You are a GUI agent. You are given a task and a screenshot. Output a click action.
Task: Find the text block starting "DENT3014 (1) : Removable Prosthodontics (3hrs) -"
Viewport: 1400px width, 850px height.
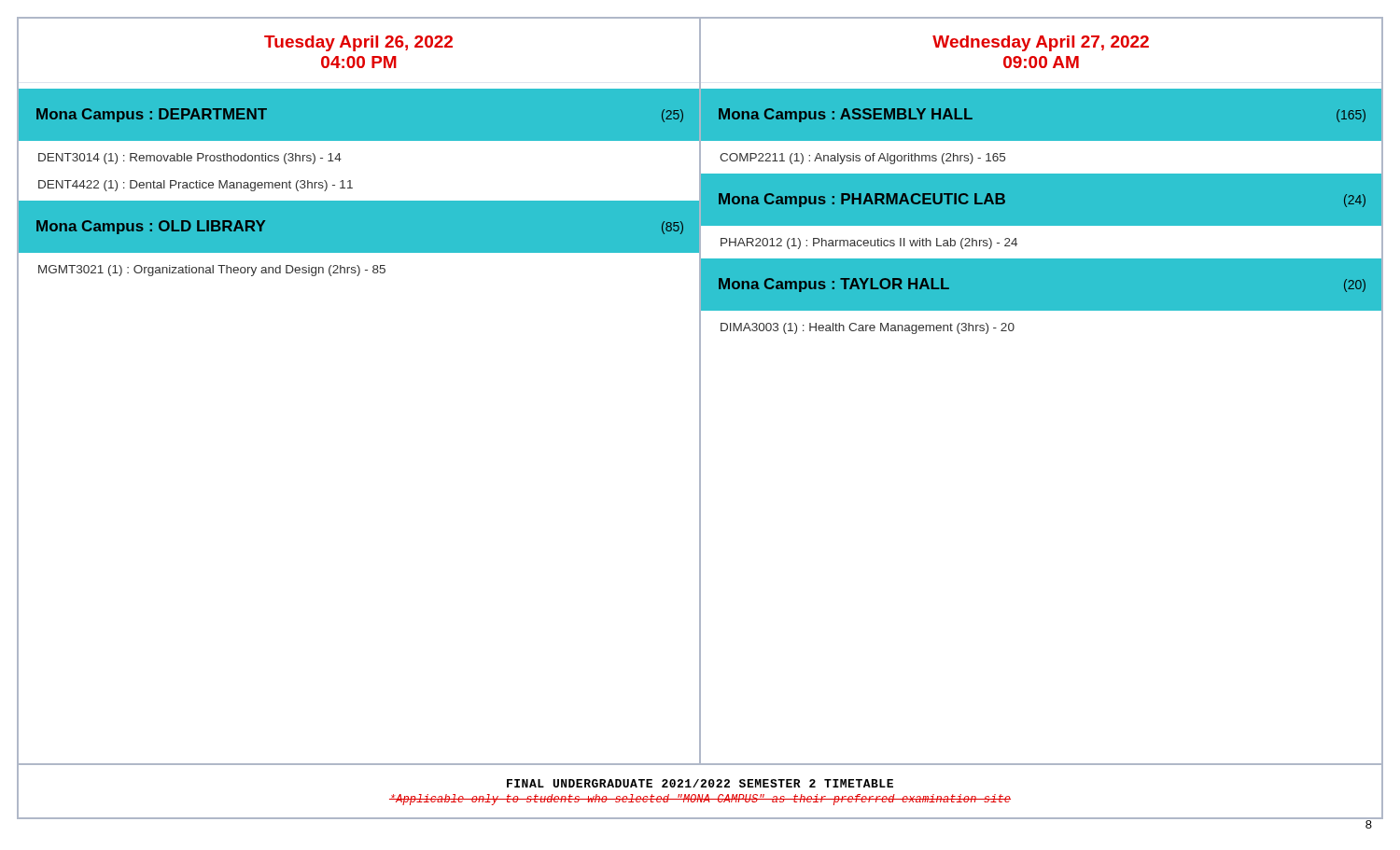pos(189,157)
